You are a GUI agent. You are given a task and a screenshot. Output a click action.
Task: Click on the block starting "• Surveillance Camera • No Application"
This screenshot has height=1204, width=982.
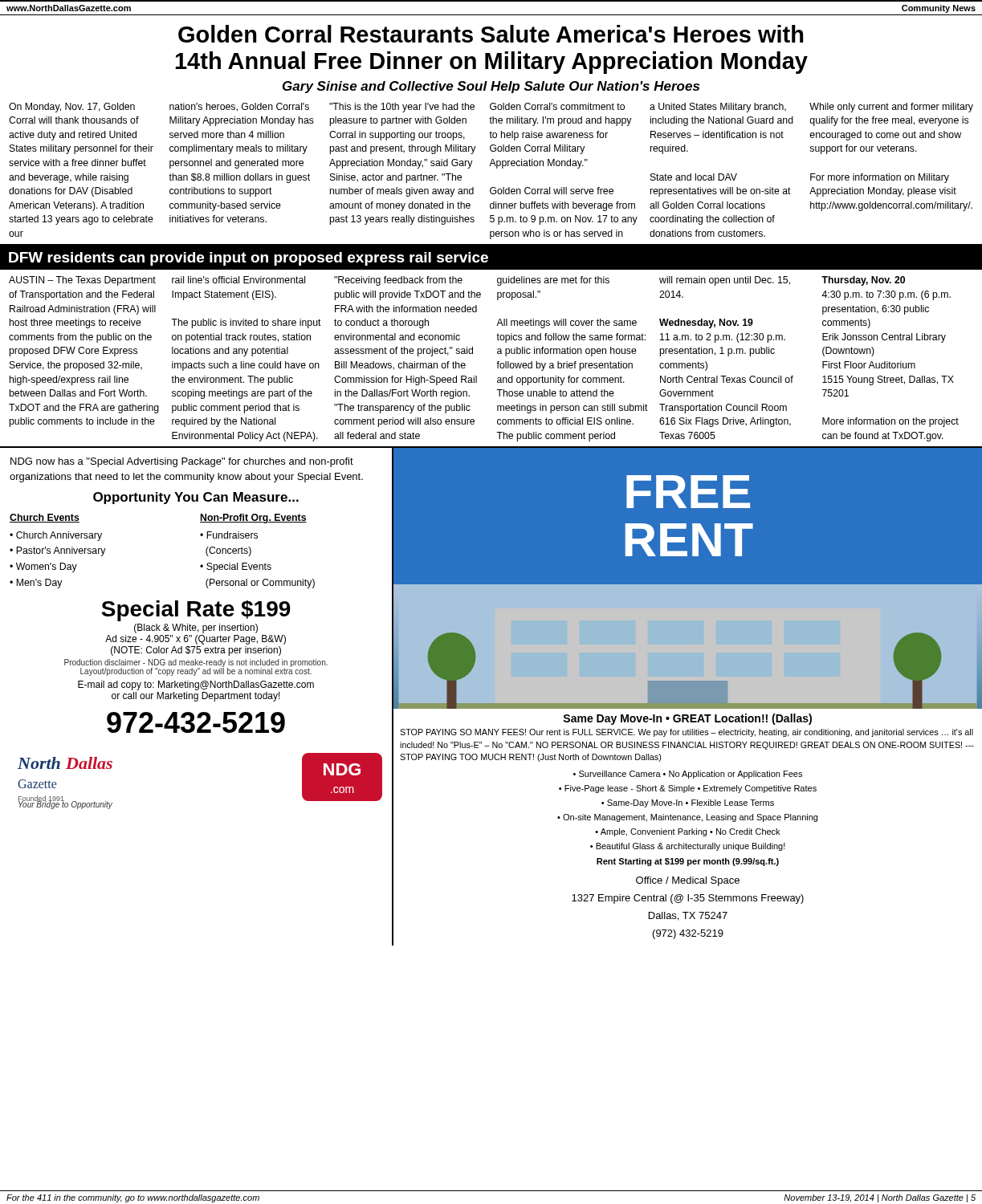688,817
